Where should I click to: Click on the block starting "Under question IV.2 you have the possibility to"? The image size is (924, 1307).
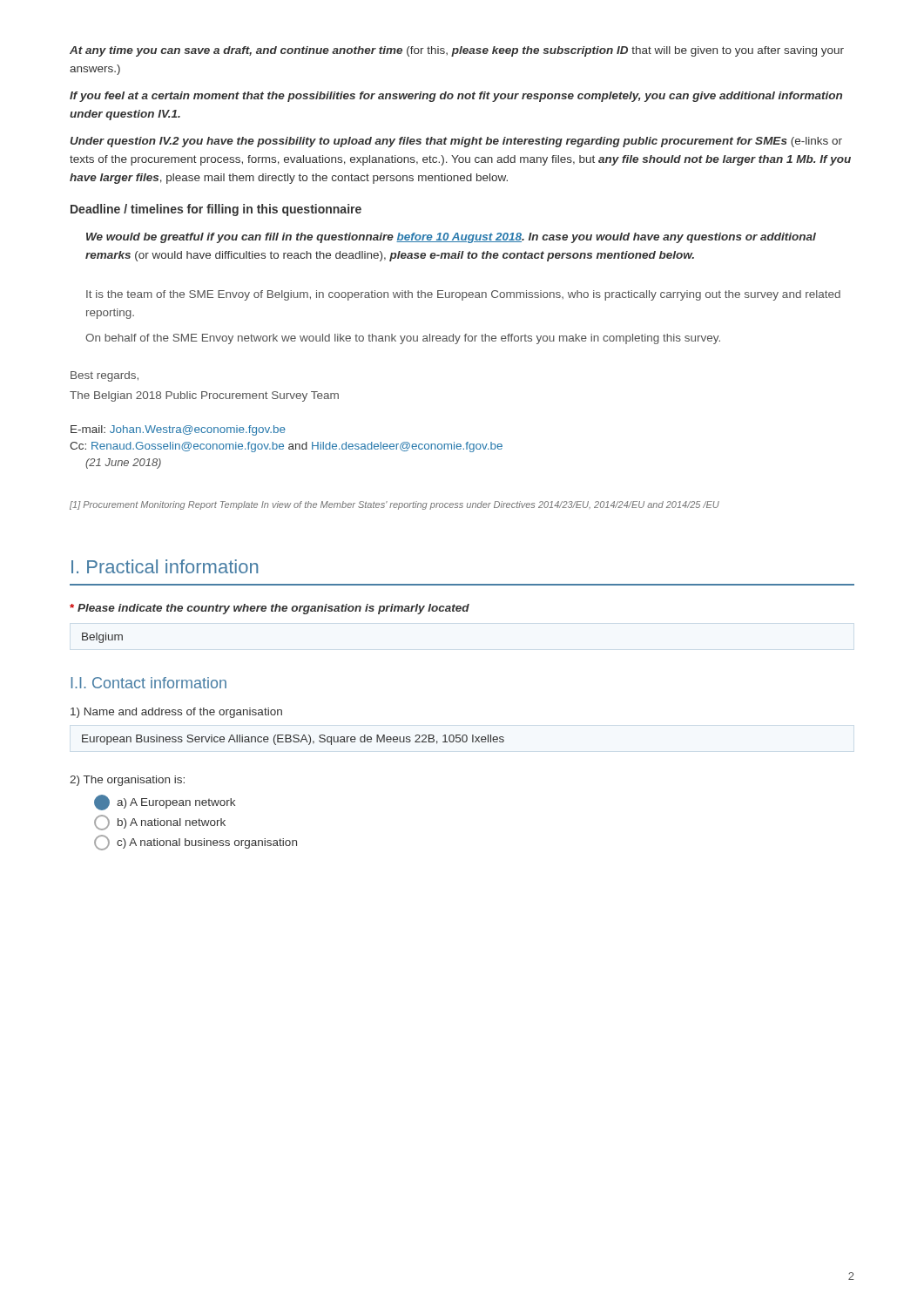coord(460,159)
